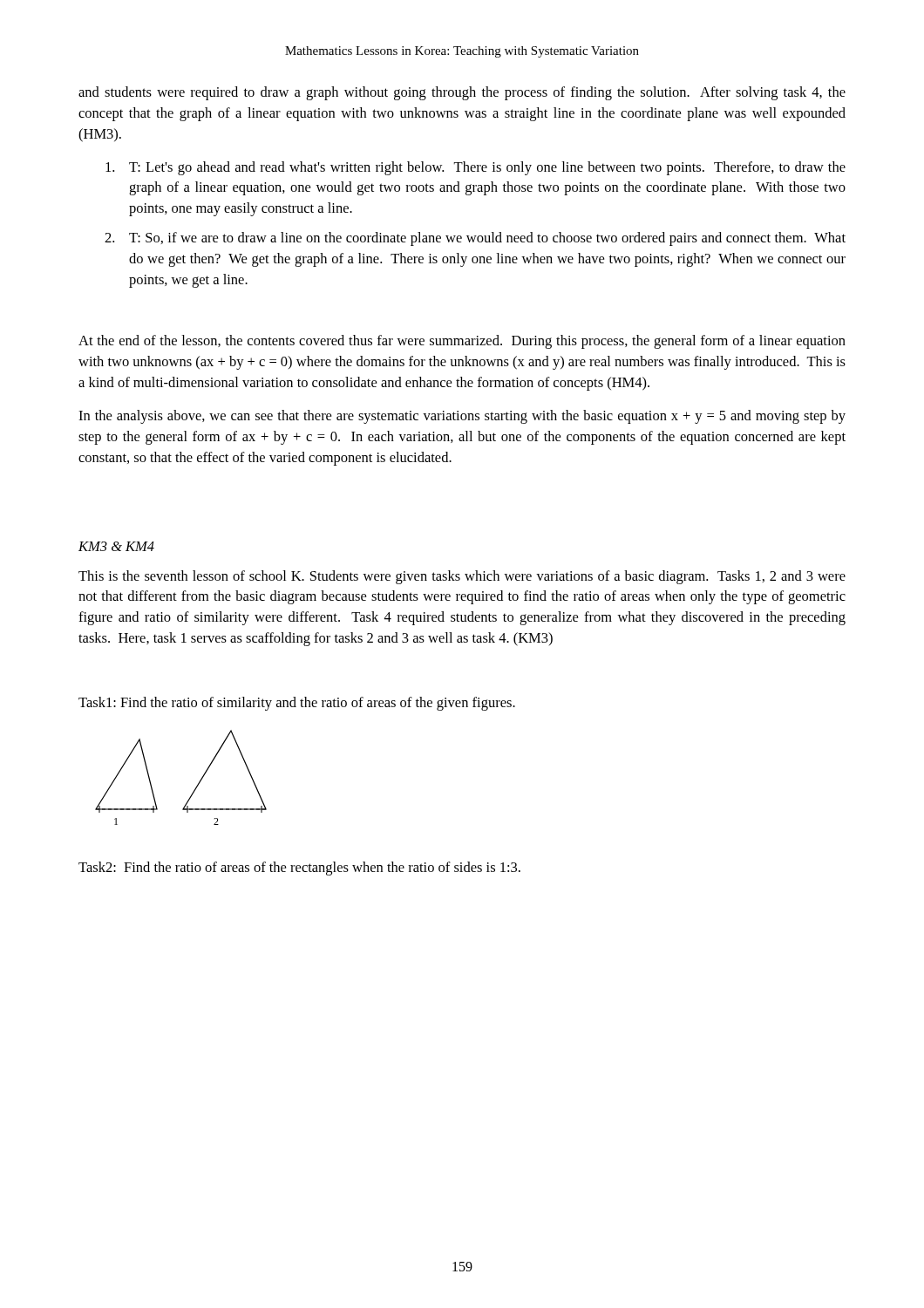Locate the illustration
This screenshot has width=924, height=1308.
click(462, 782)
